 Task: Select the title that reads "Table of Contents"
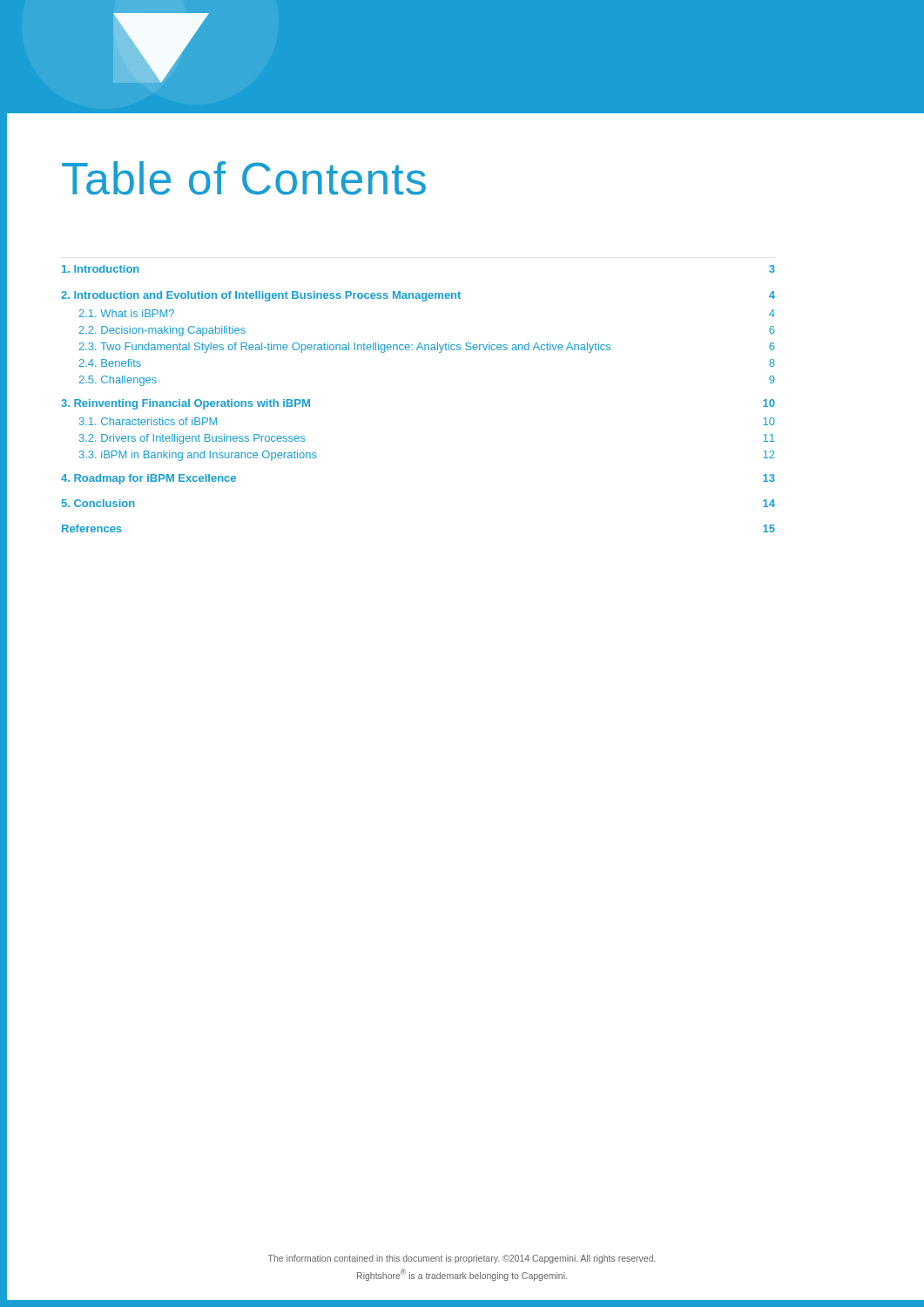pyautogui.click(x=245, y=179)
